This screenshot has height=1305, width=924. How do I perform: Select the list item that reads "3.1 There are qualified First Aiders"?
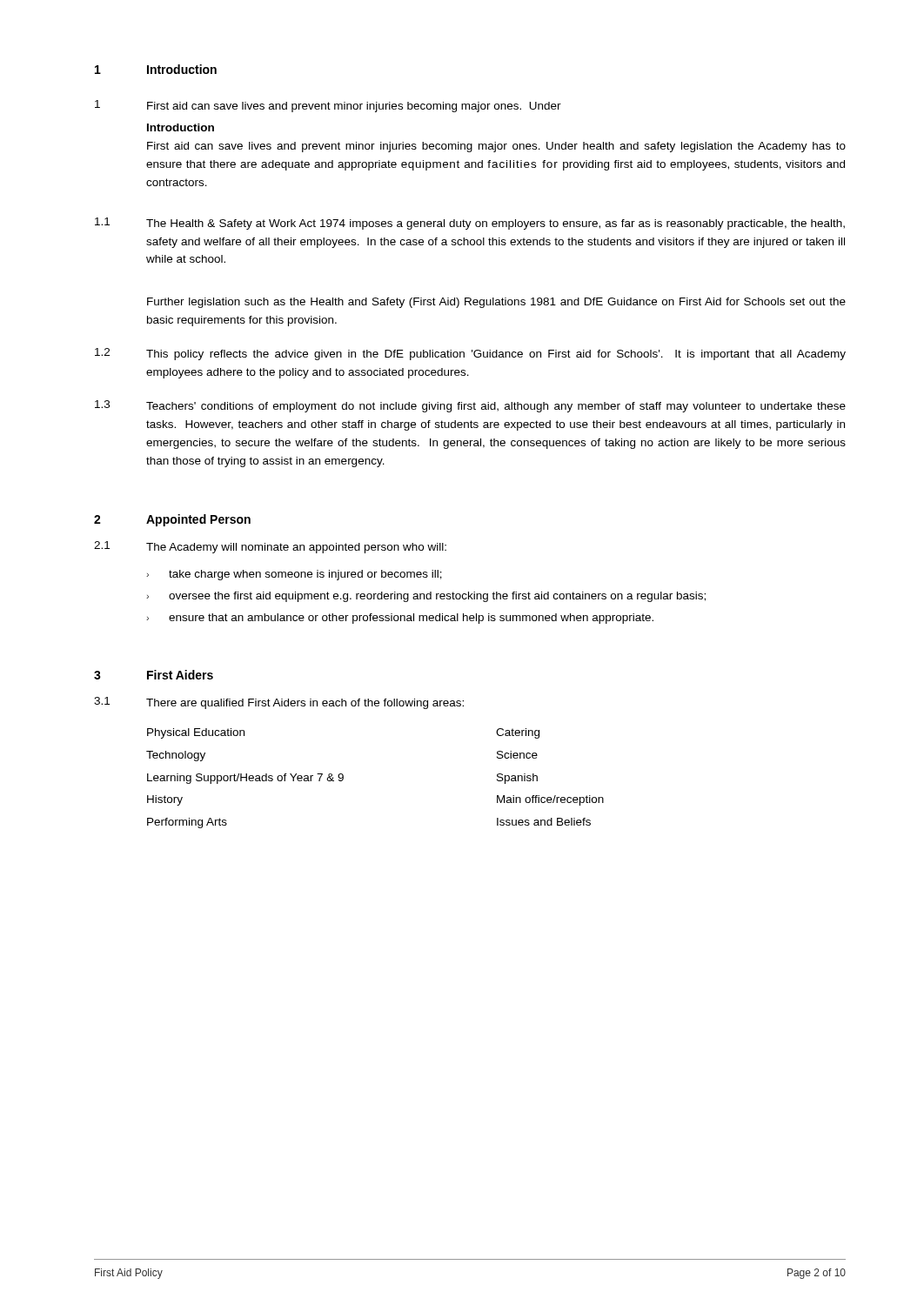pos(470,704)
